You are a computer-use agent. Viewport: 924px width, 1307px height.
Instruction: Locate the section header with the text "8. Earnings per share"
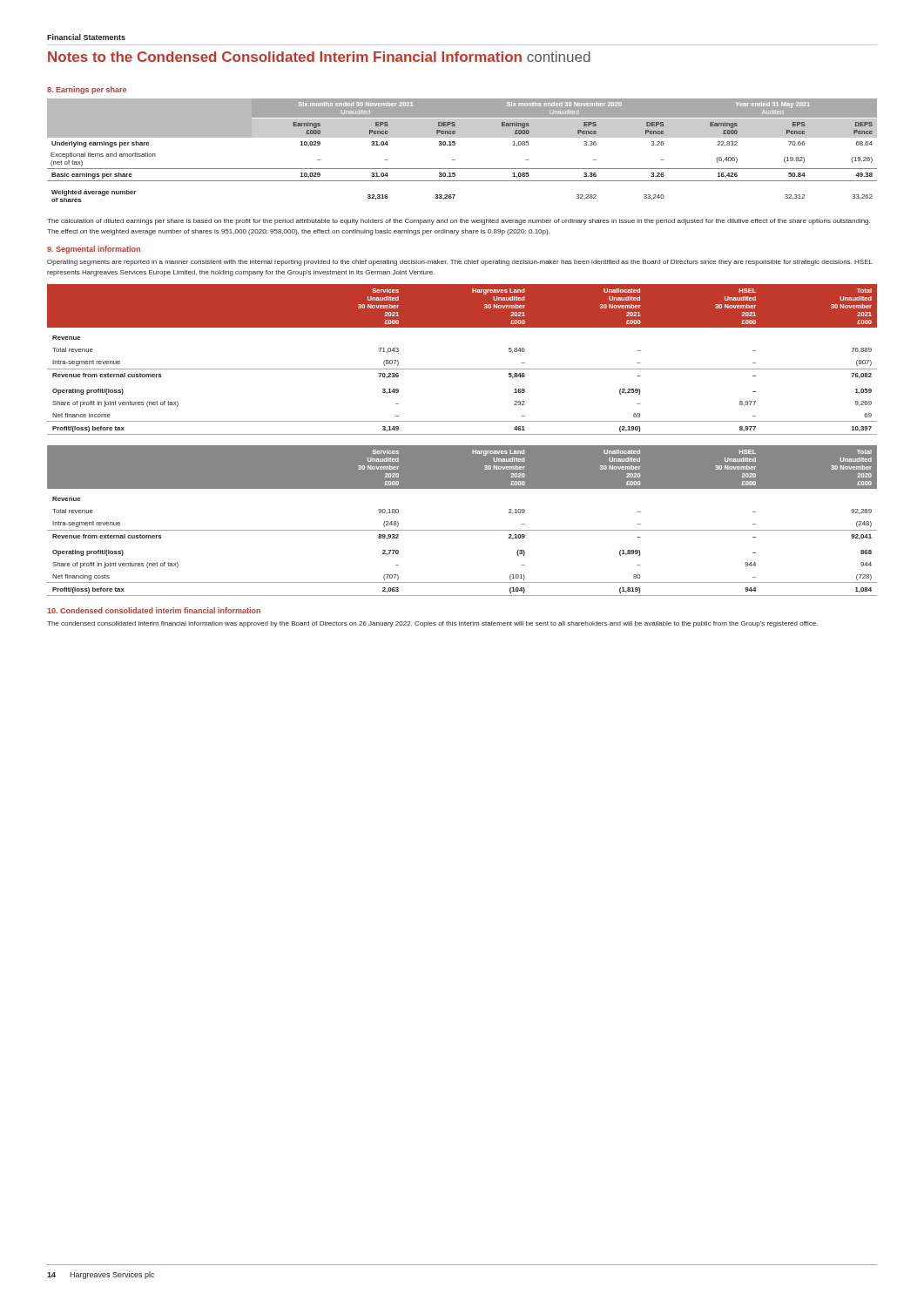pos(87,90)
